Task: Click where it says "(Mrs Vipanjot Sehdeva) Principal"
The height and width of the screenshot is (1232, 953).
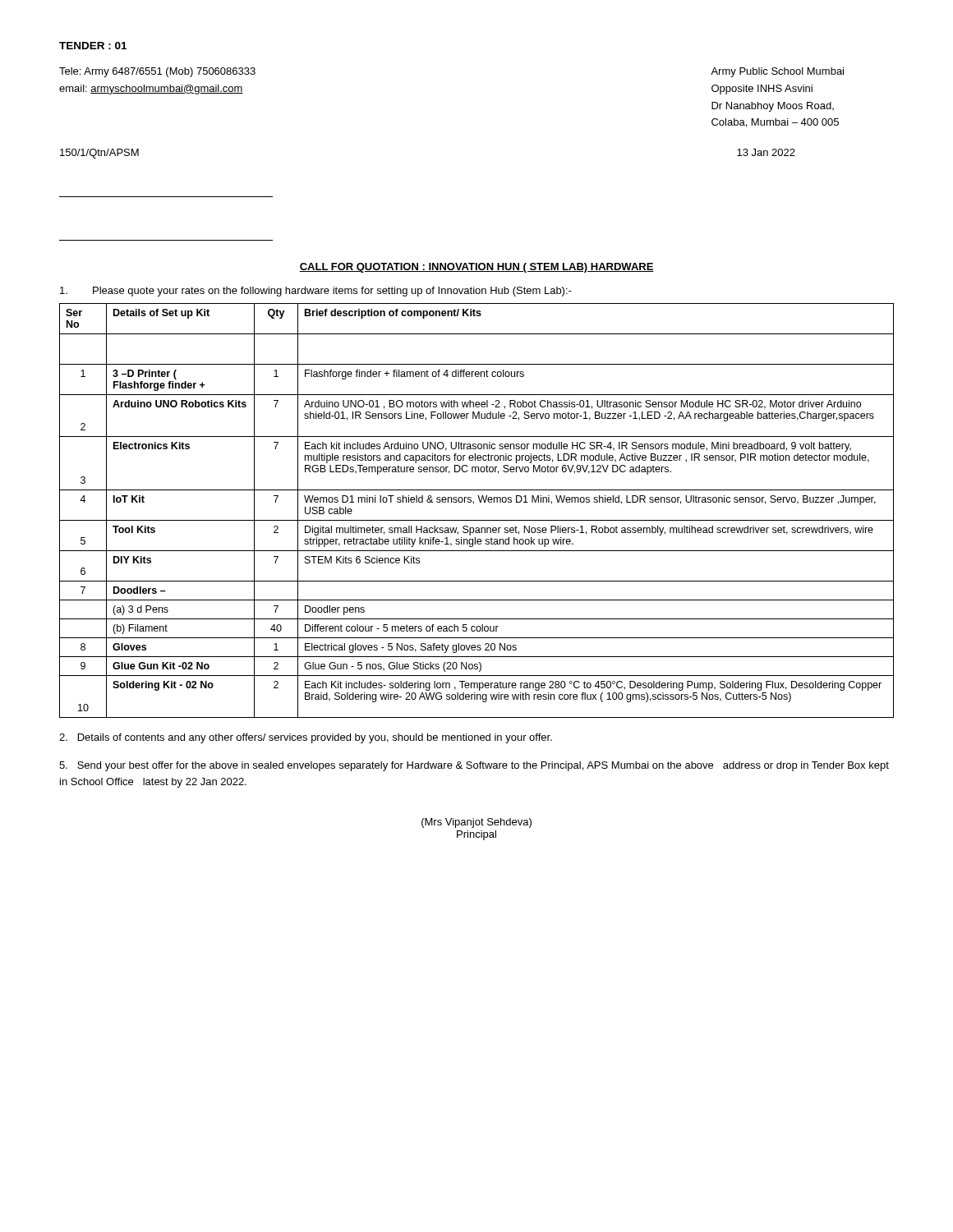Action: tap(476, 828)
